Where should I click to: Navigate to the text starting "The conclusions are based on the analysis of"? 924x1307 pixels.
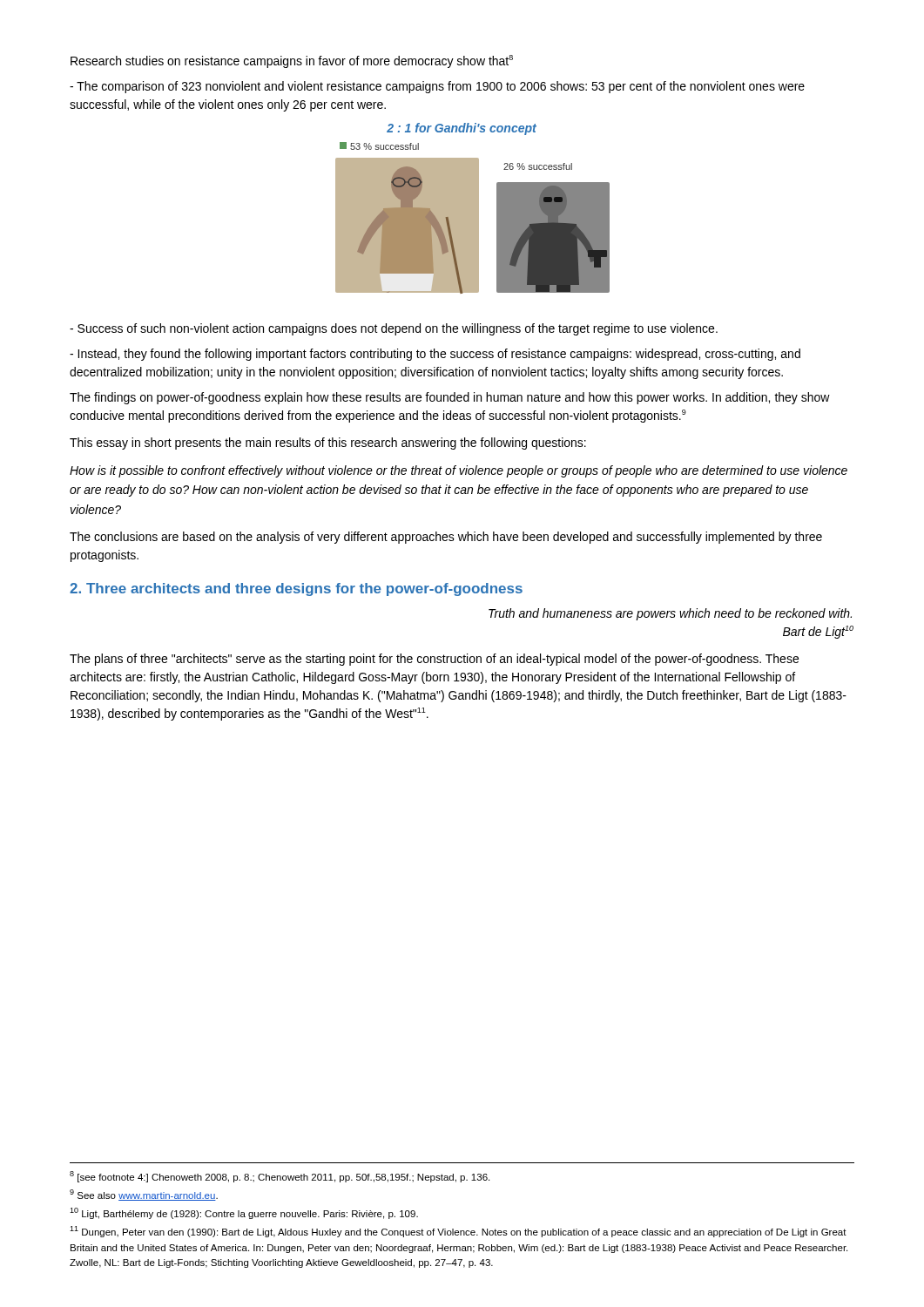pyautogui.click(x=462, y=546)
